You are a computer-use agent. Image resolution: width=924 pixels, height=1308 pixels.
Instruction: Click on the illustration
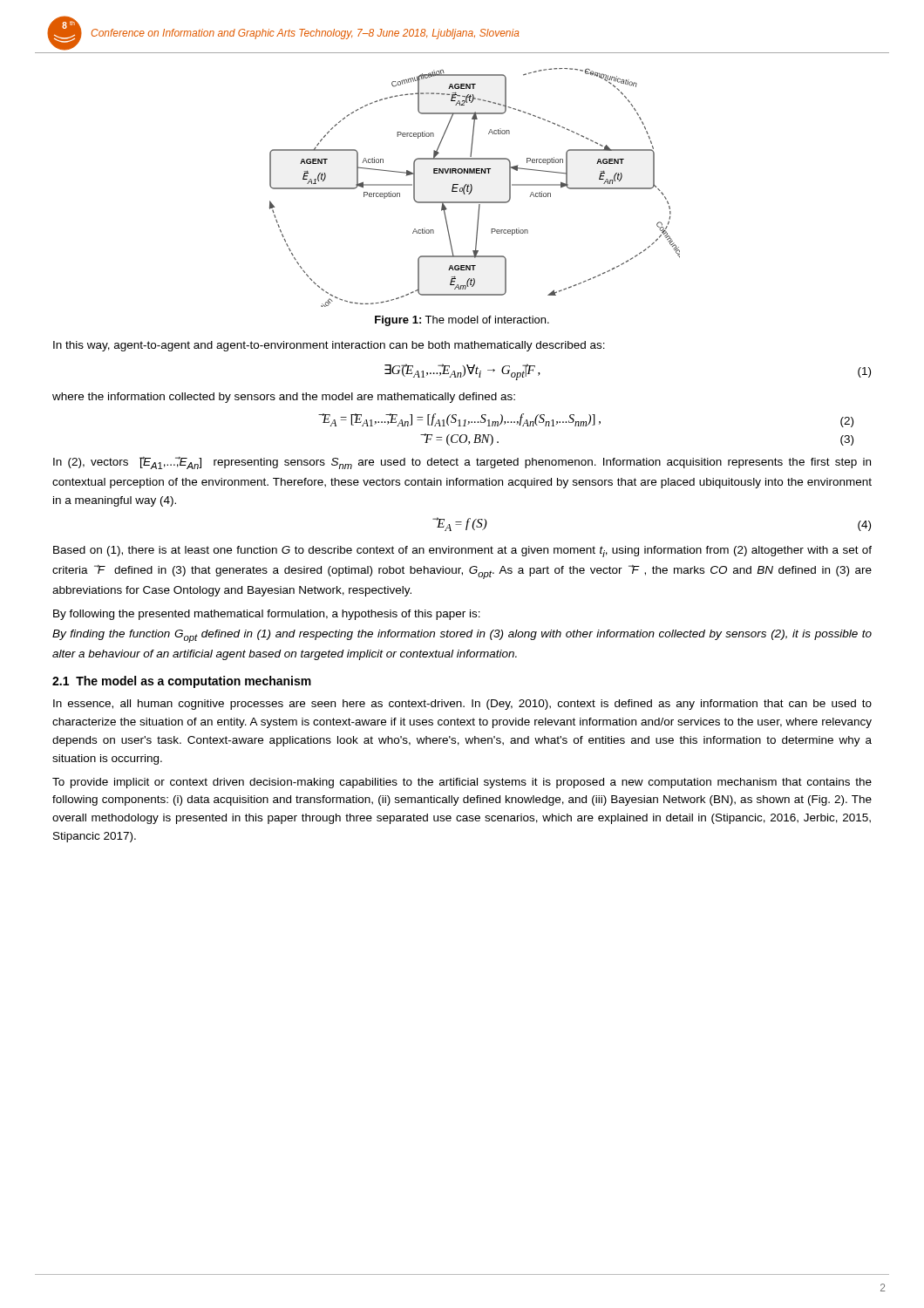point(462,186)
